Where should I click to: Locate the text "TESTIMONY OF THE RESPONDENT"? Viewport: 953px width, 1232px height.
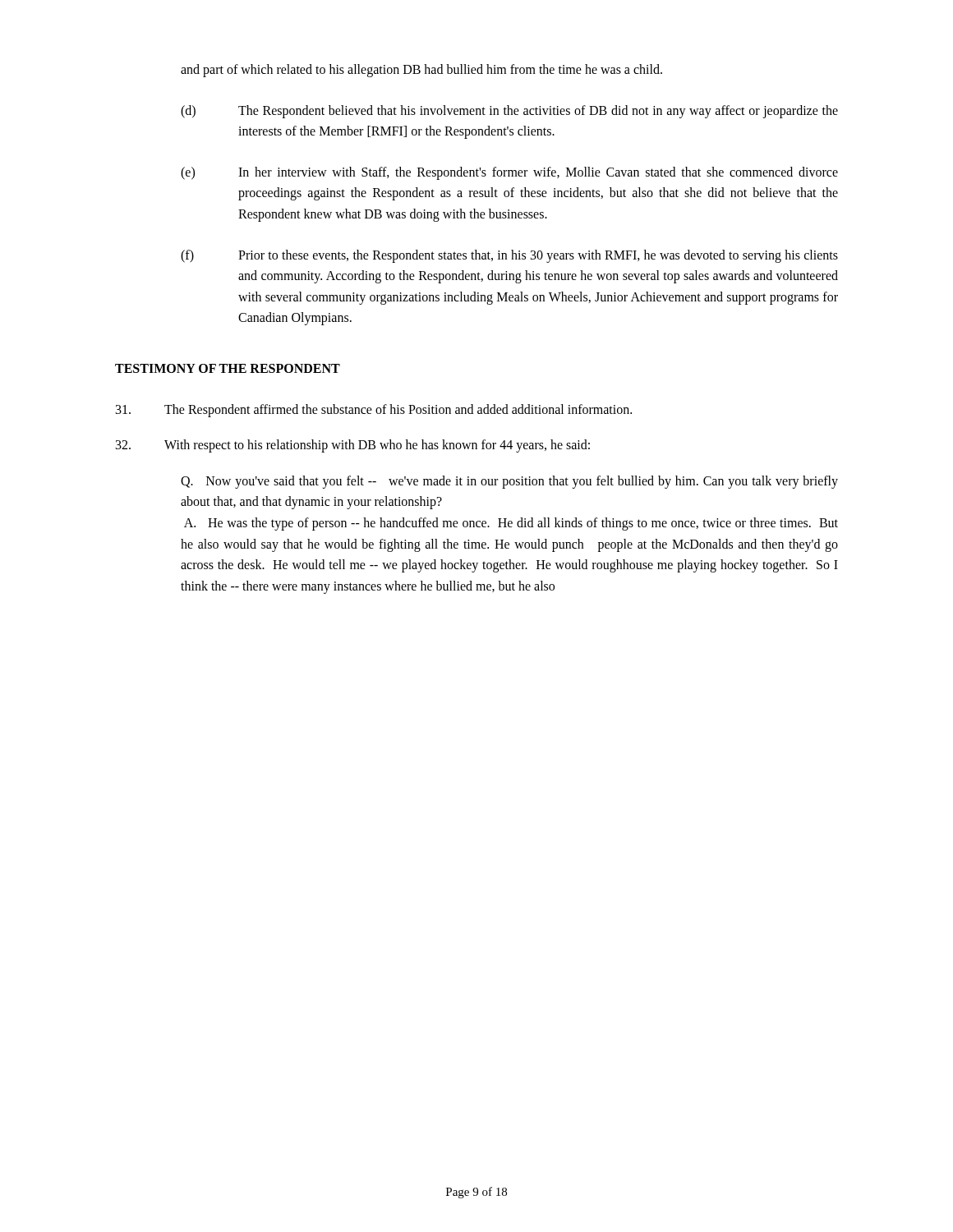coord(227,368)
